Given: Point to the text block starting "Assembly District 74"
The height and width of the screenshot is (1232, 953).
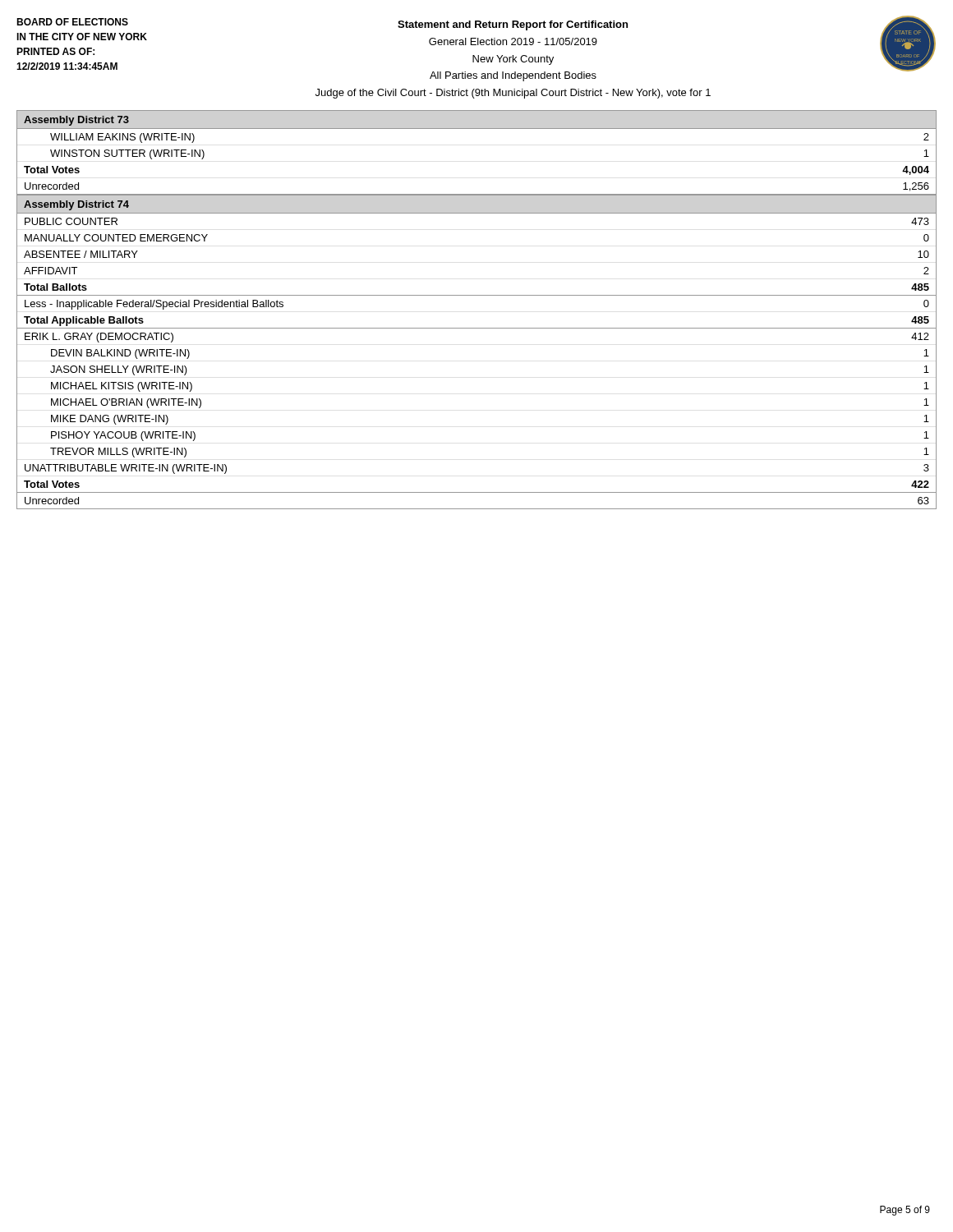Looking at the screenshot, I should [76, 204].
